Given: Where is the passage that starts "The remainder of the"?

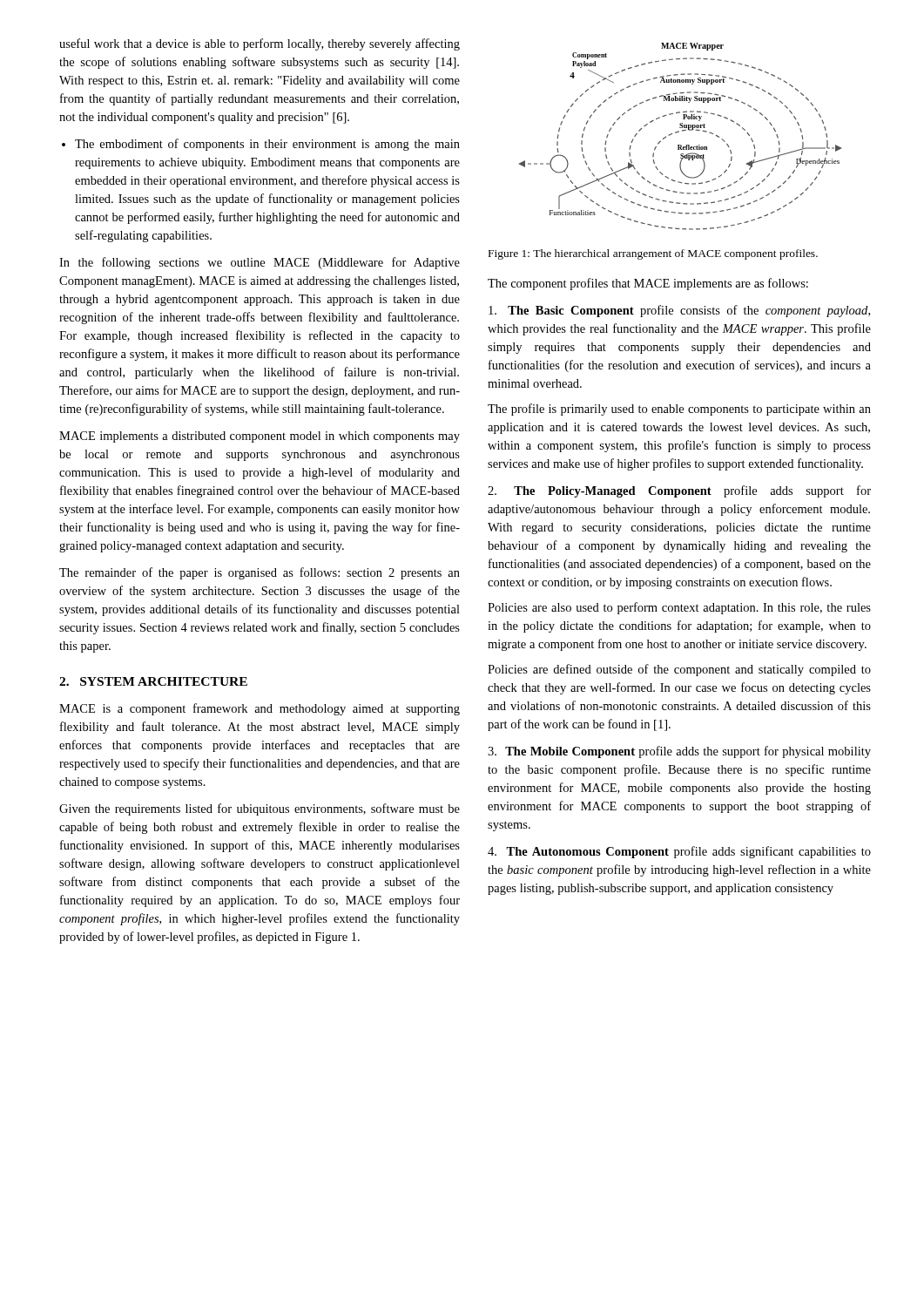Looking at the screenshot, I should pos(260,610).
